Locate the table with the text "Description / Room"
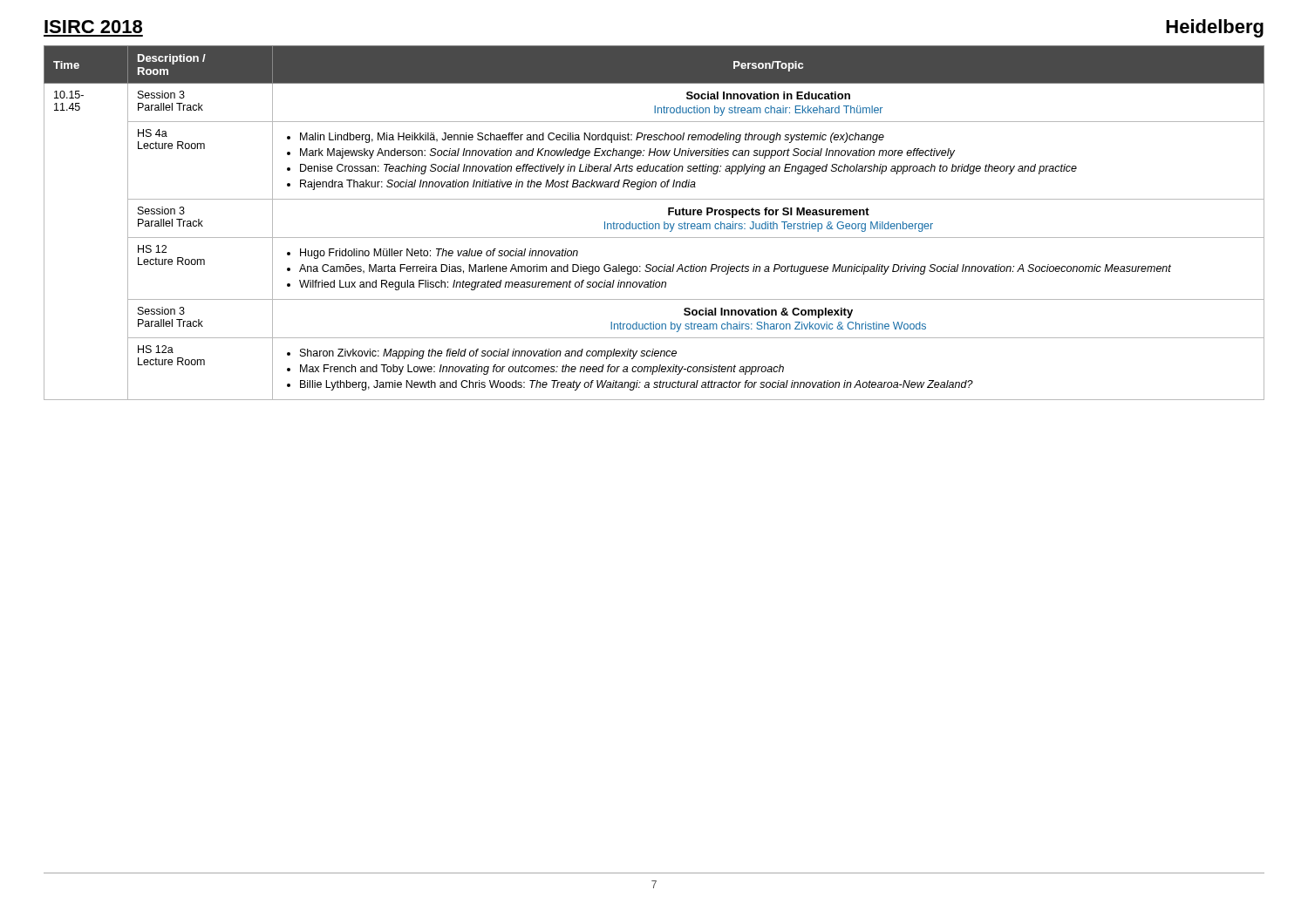This screenshot has height=924, width=1308. (654, 223)
